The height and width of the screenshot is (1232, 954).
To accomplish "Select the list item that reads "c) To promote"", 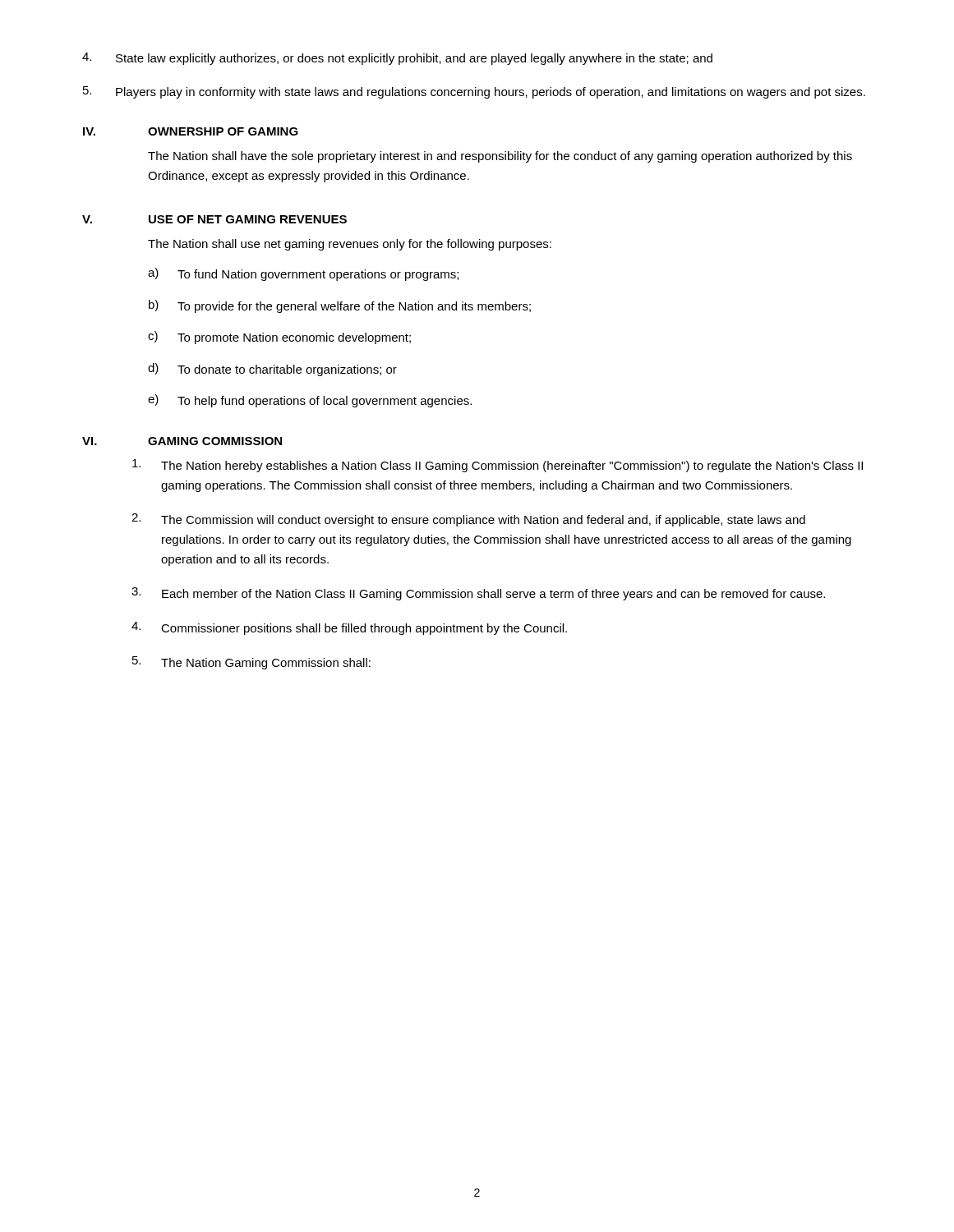I will tap(279, 338).
